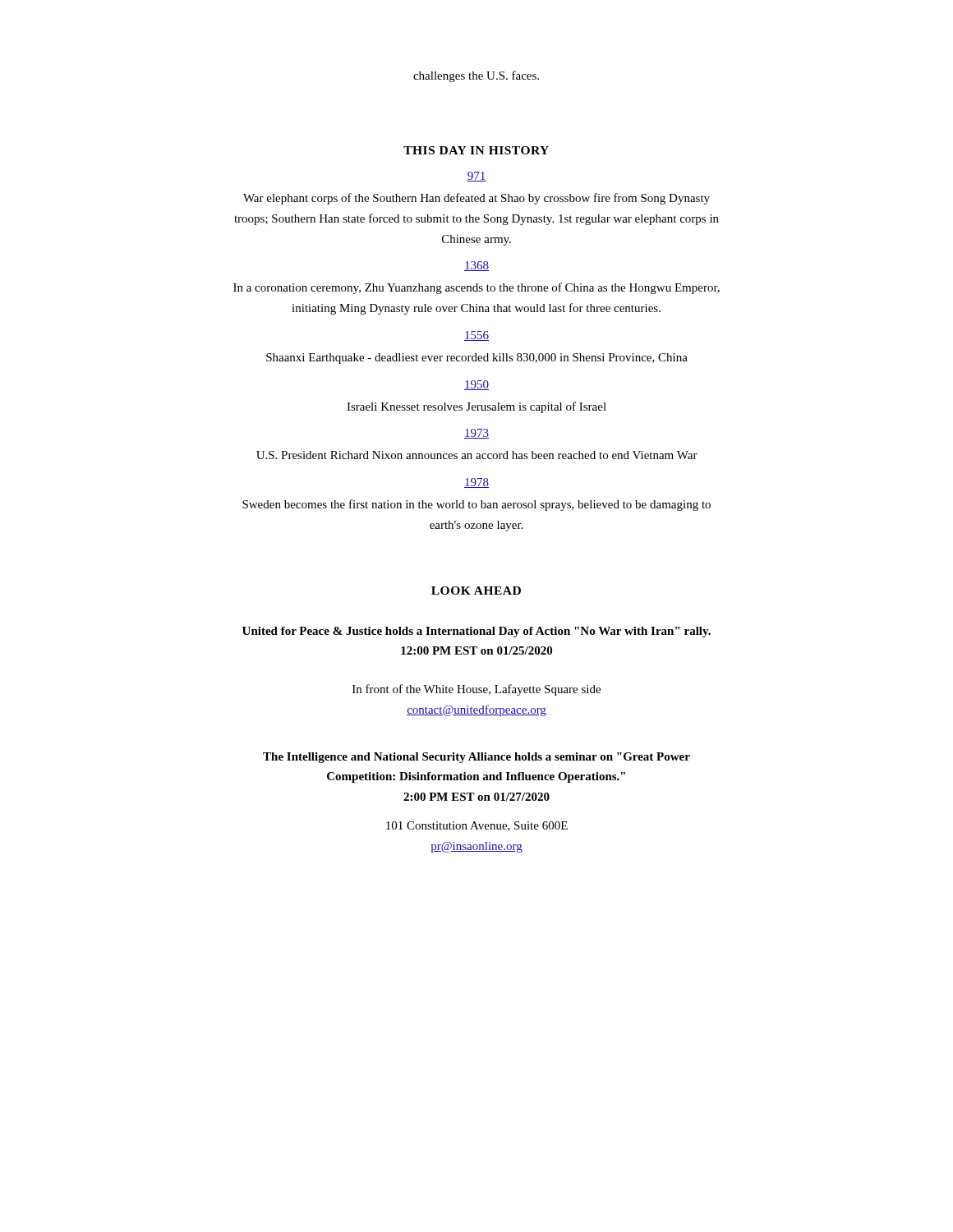This screenshot has height=1232, width=953.
Task: Point to the element starting "Israeli Knesset resolves Jerusalem is capital of"
Action: (x=476, y=406)
